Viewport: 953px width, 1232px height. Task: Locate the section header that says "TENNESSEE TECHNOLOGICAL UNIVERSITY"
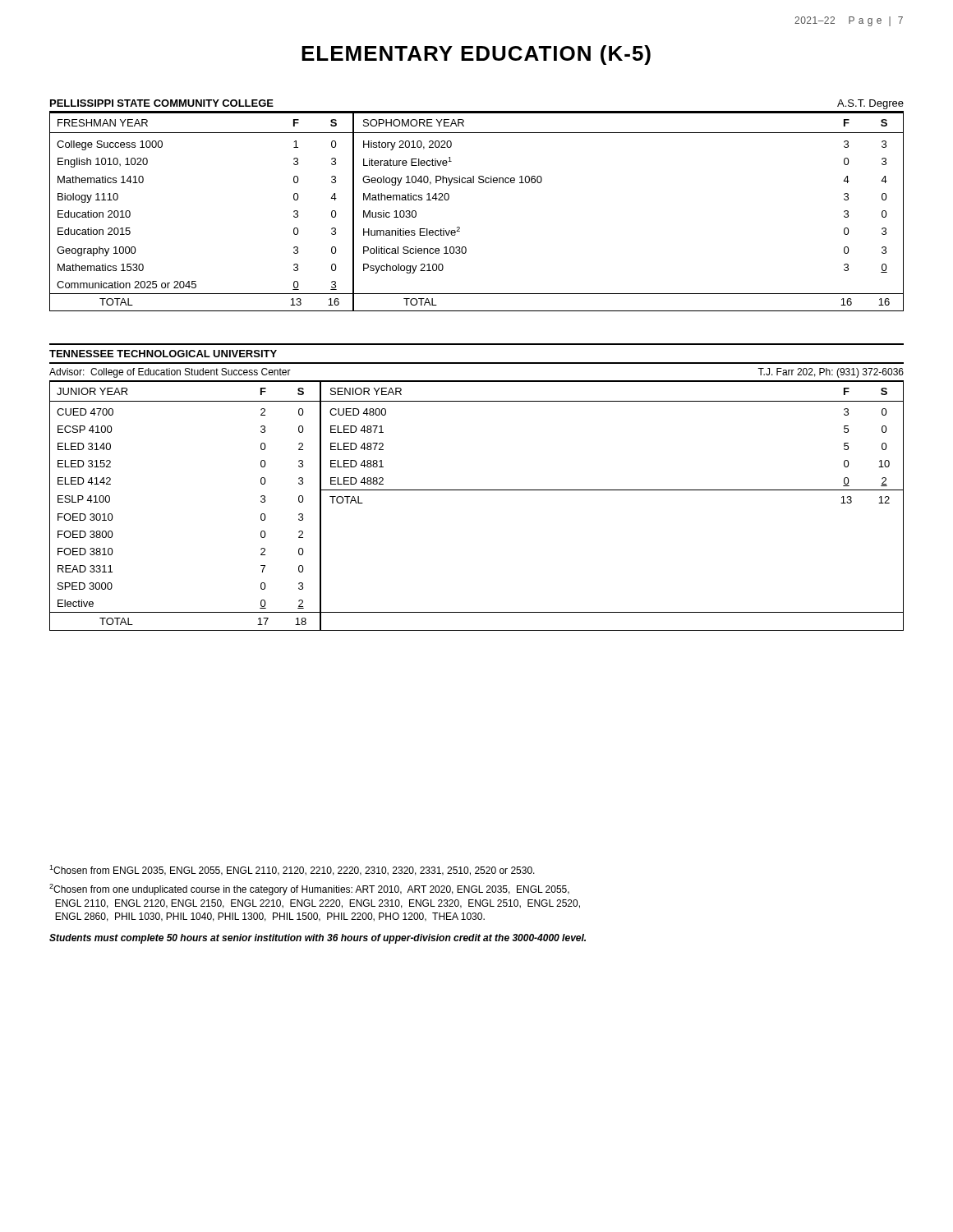coord(163,354)
